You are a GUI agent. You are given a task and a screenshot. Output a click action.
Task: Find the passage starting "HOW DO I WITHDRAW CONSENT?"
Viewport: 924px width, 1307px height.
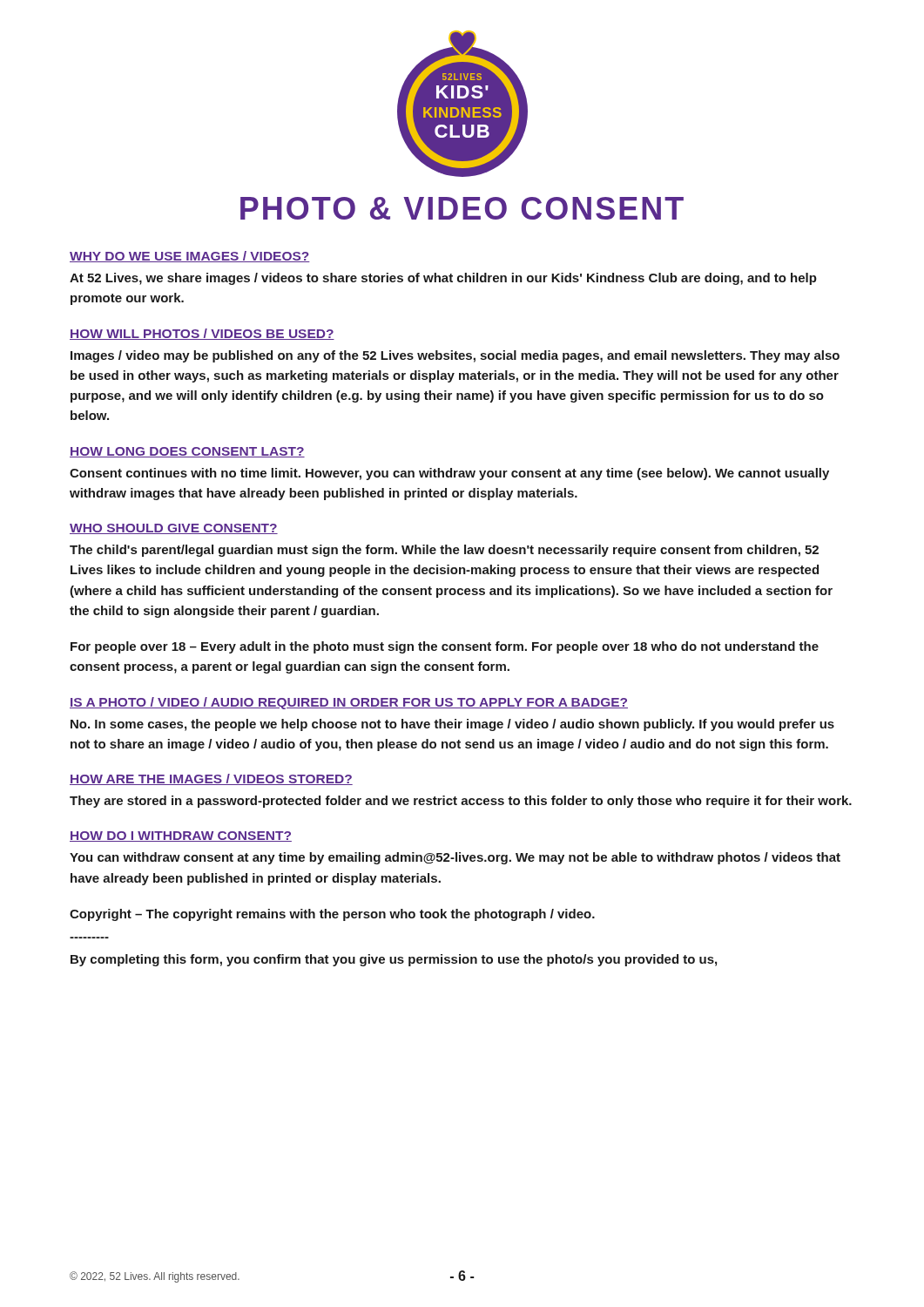point(181,835)
